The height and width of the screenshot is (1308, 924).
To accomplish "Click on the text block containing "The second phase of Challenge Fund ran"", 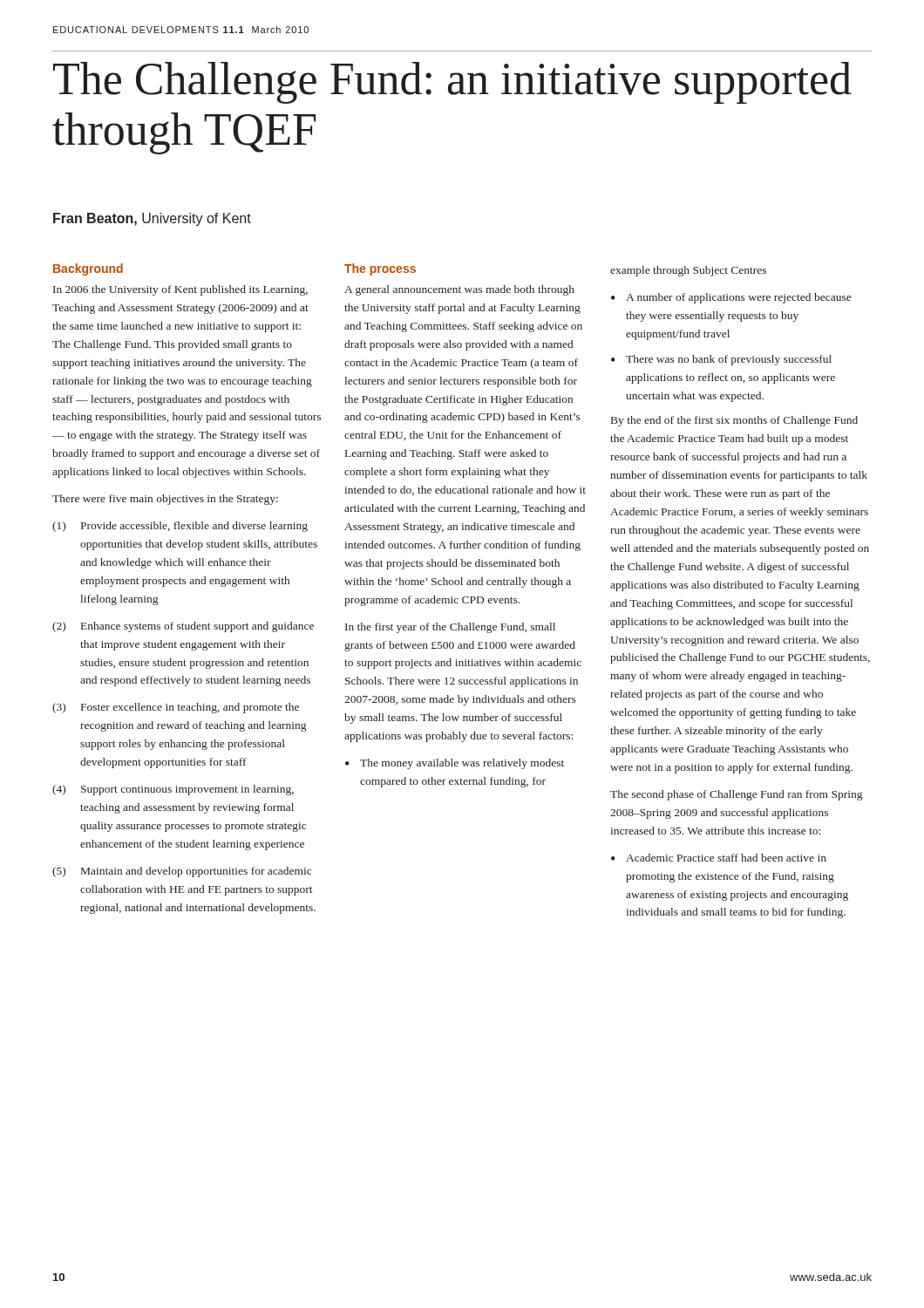I will 736,812.
